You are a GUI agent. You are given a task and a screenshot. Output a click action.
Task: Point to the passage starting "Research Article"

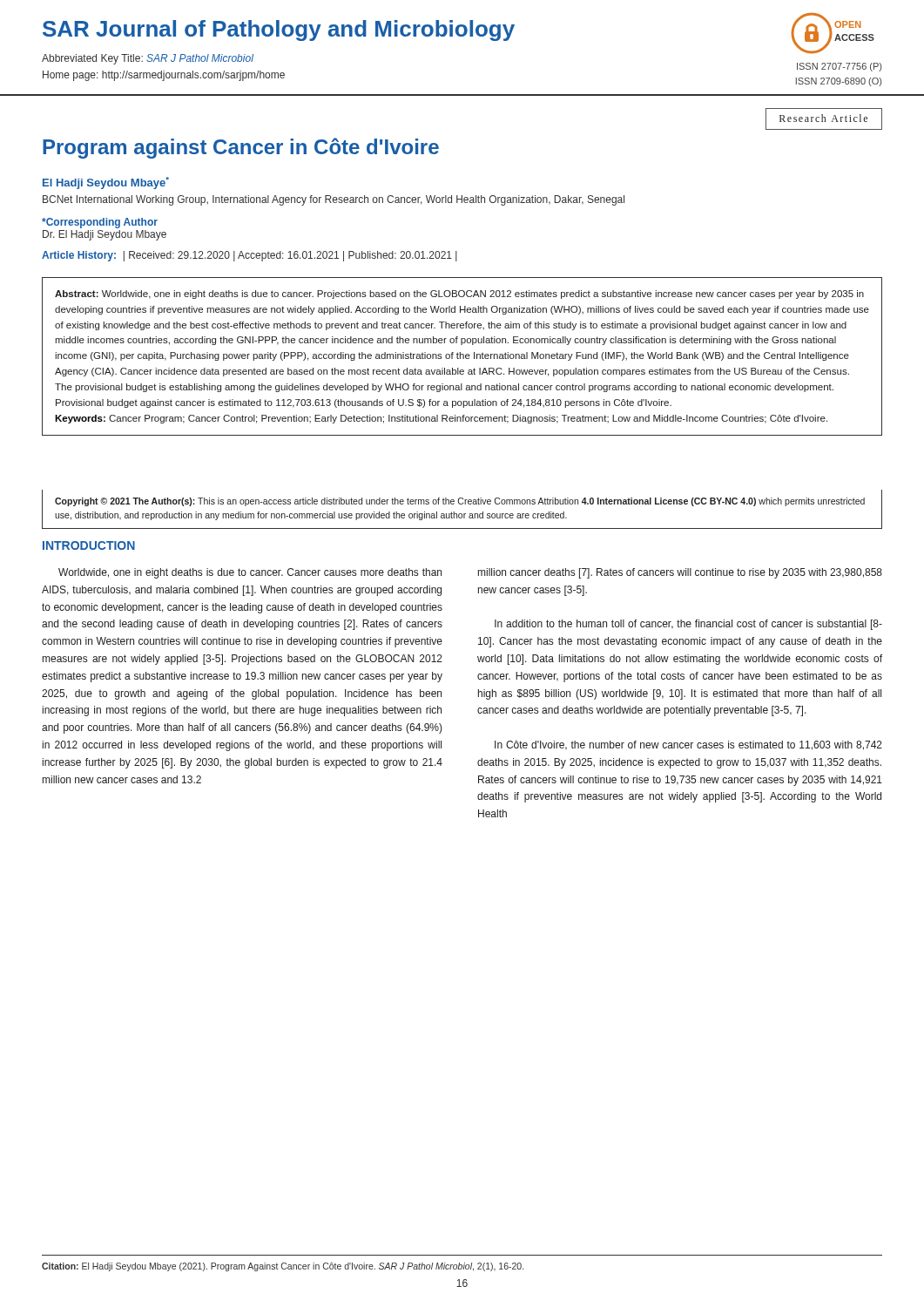point(824,118)
